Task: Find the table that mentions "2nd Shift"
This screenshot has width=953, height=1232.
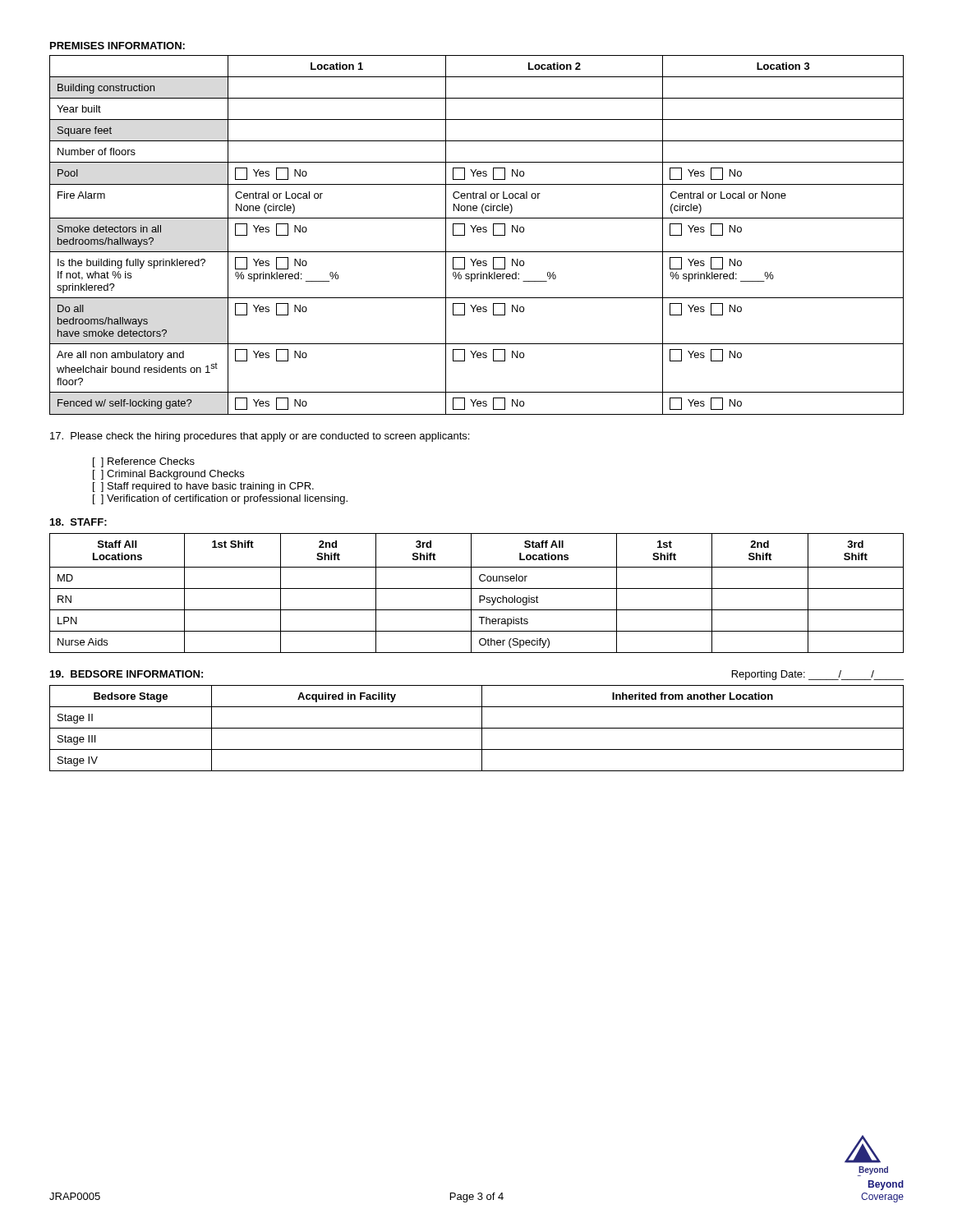Action: 476,593
